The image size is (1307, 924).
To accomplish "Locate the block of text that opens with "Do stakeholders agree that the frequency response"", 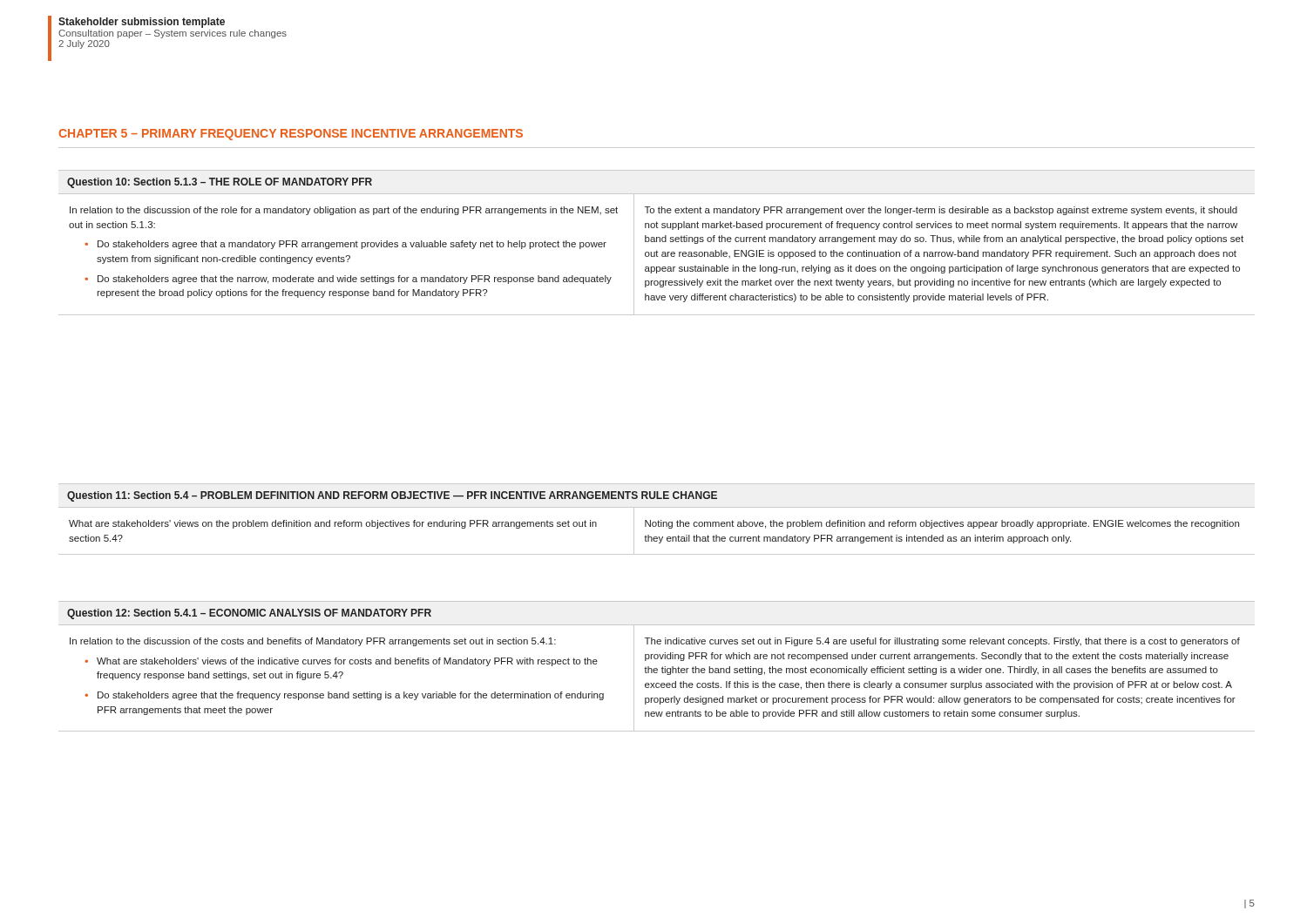I will tap(350, 702).
